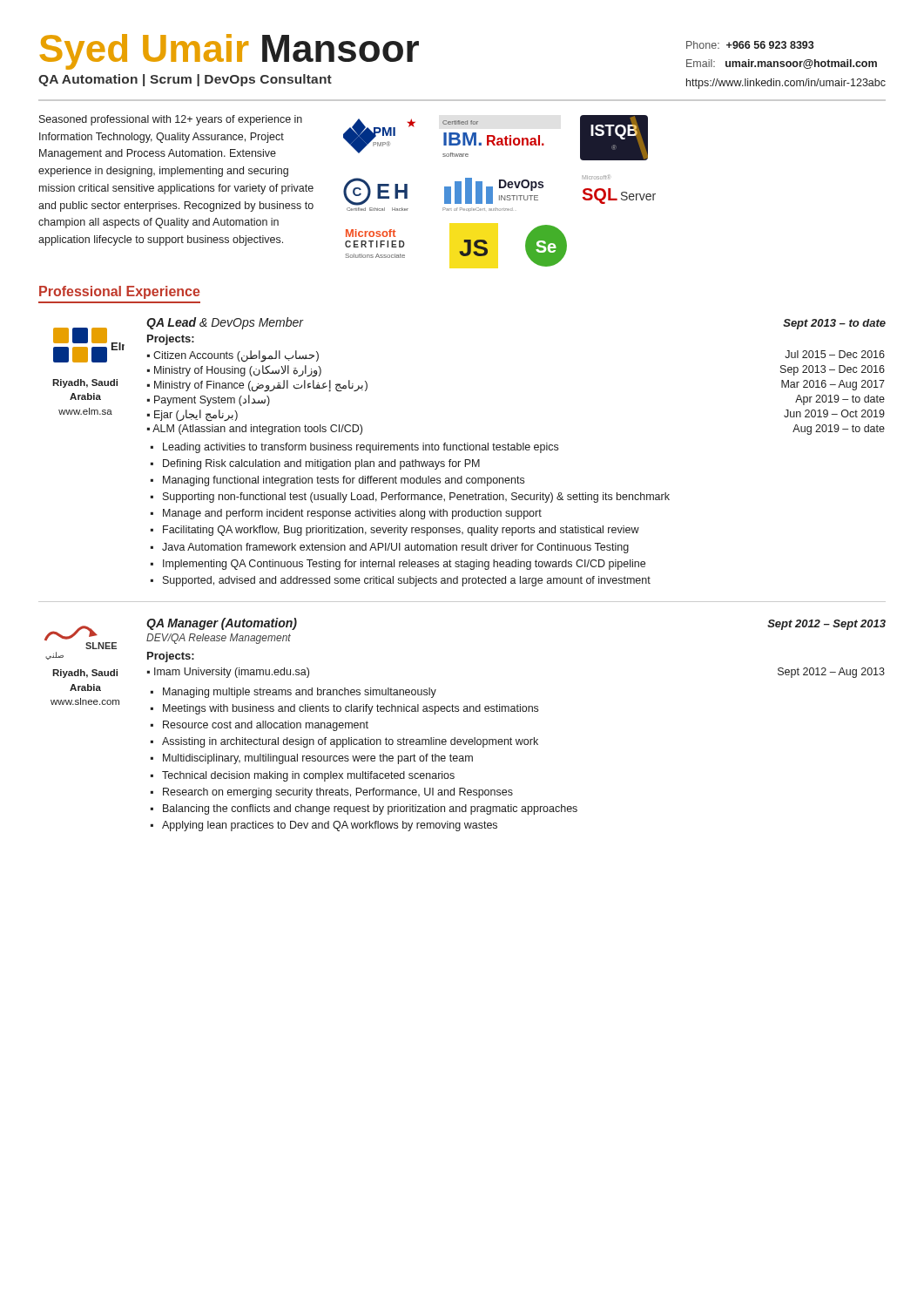Select the region starting "Seasoned professional with 12+ years of"

click(176, 179)
